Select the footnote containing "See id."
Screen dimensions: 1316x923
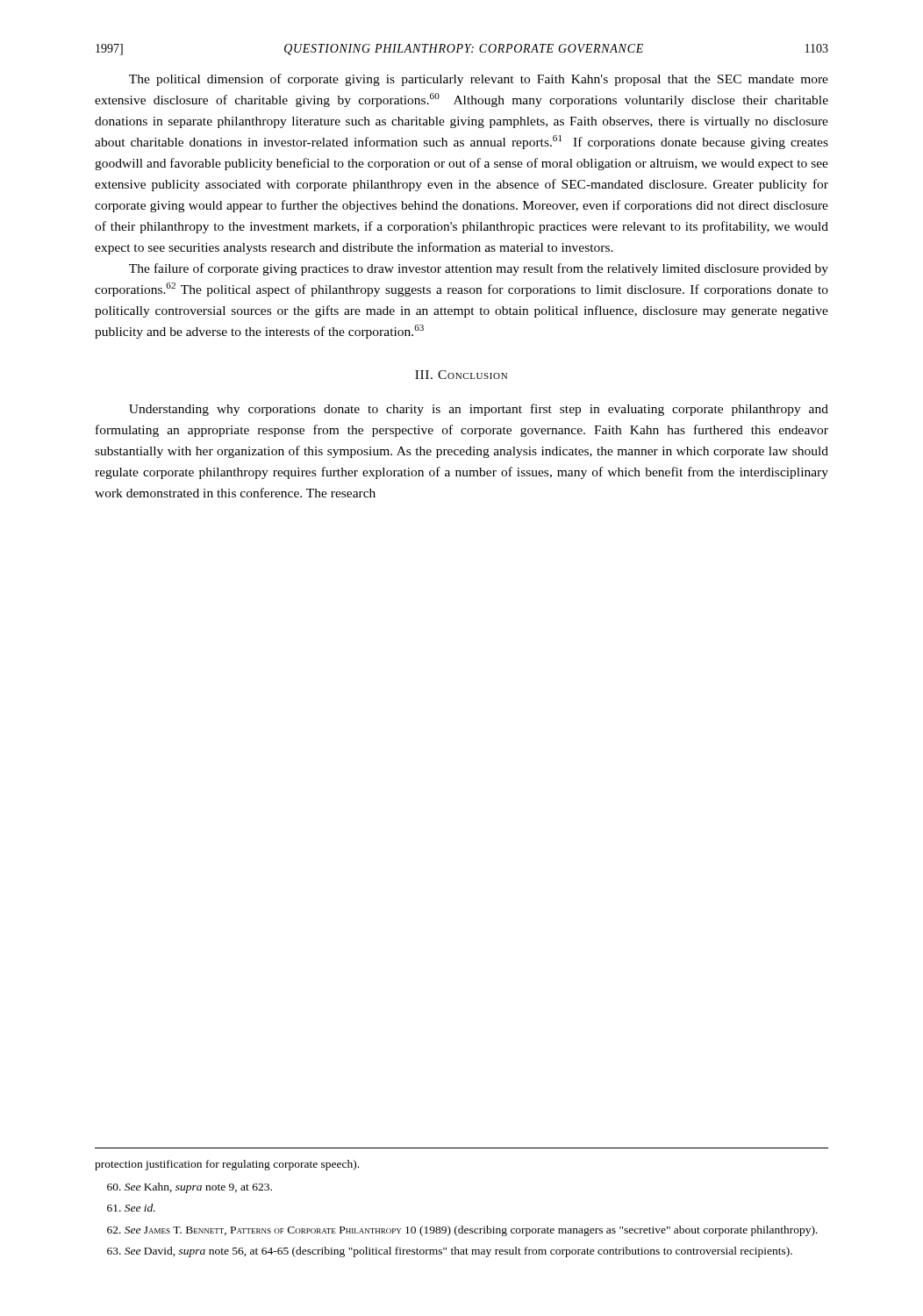point(125,1208)
